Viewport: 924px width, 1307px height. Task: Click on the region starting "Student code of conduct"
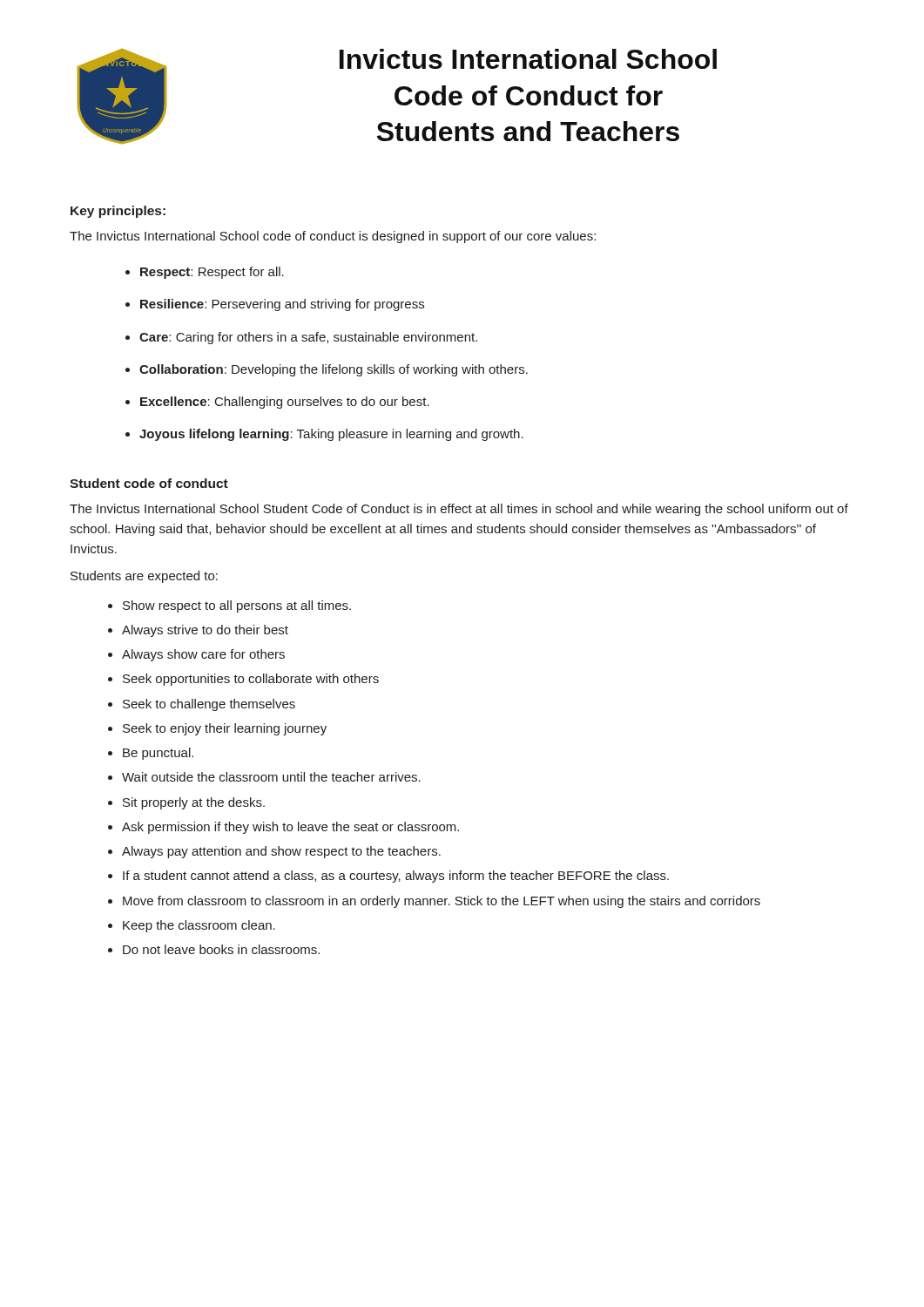coord(149,483)
